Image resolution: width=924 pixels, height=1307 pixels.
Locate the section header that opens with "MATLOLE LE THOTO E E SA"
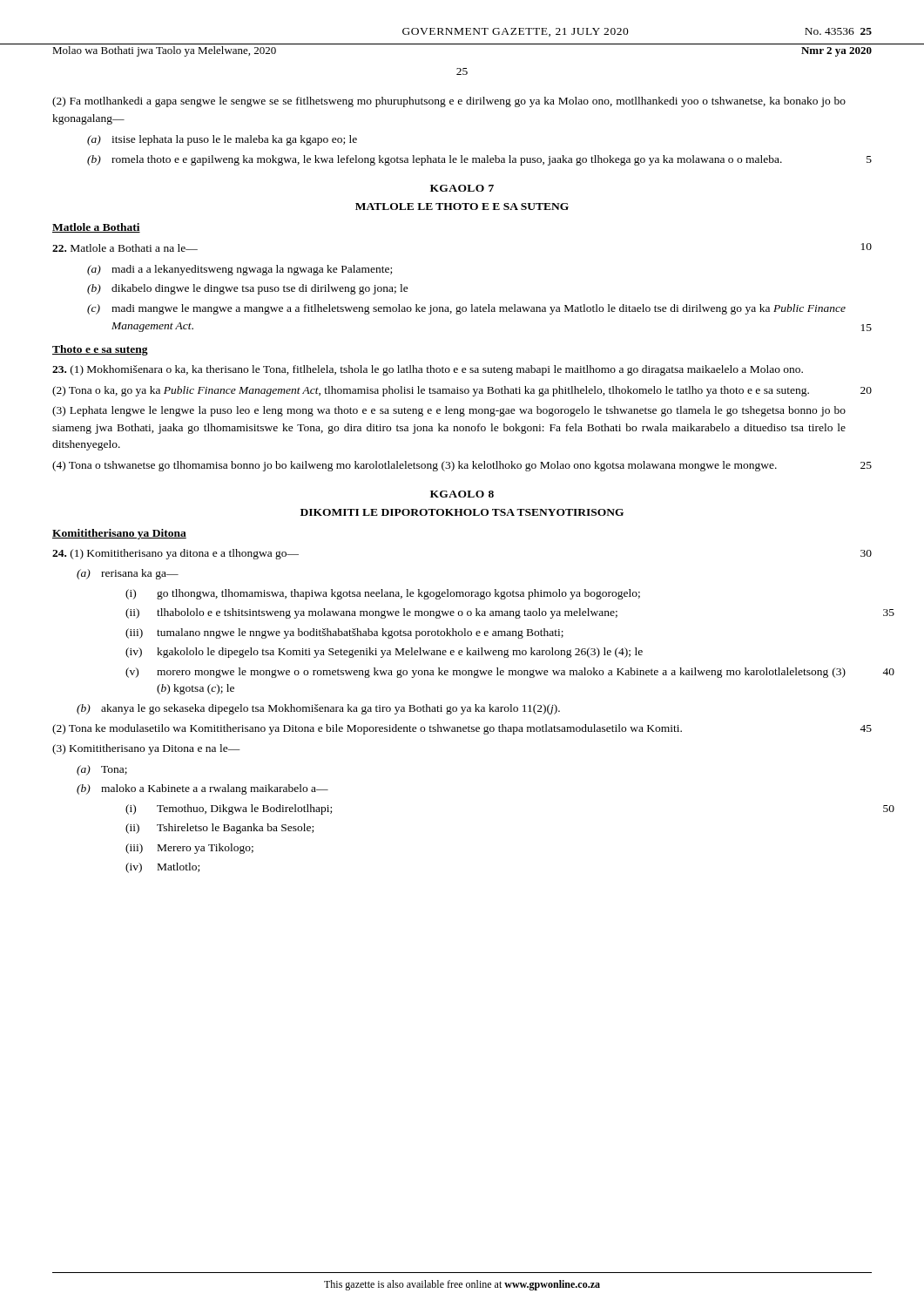click(x=462, y=206)
